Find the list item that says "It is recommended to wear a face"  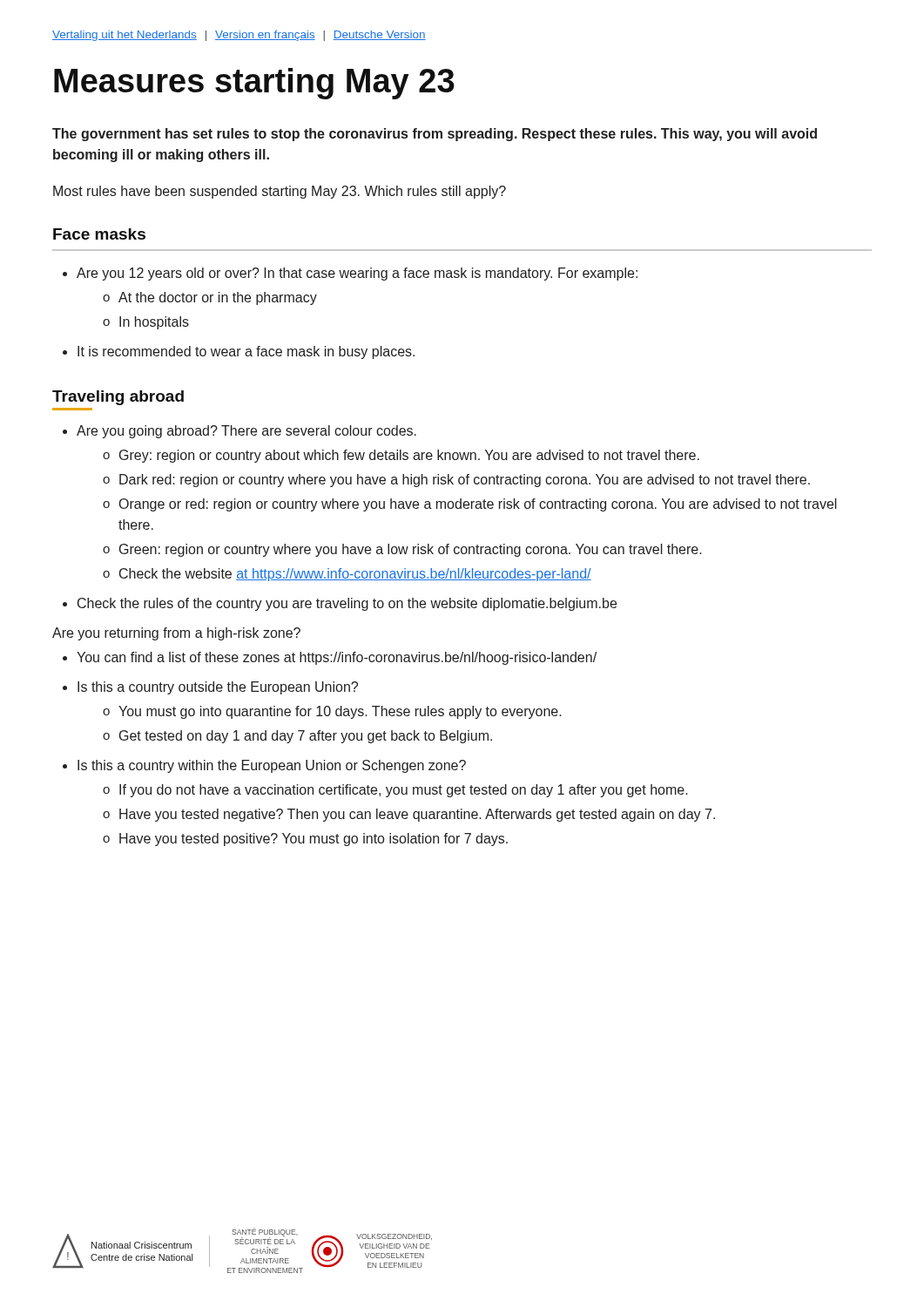click(x=246, y=351)
